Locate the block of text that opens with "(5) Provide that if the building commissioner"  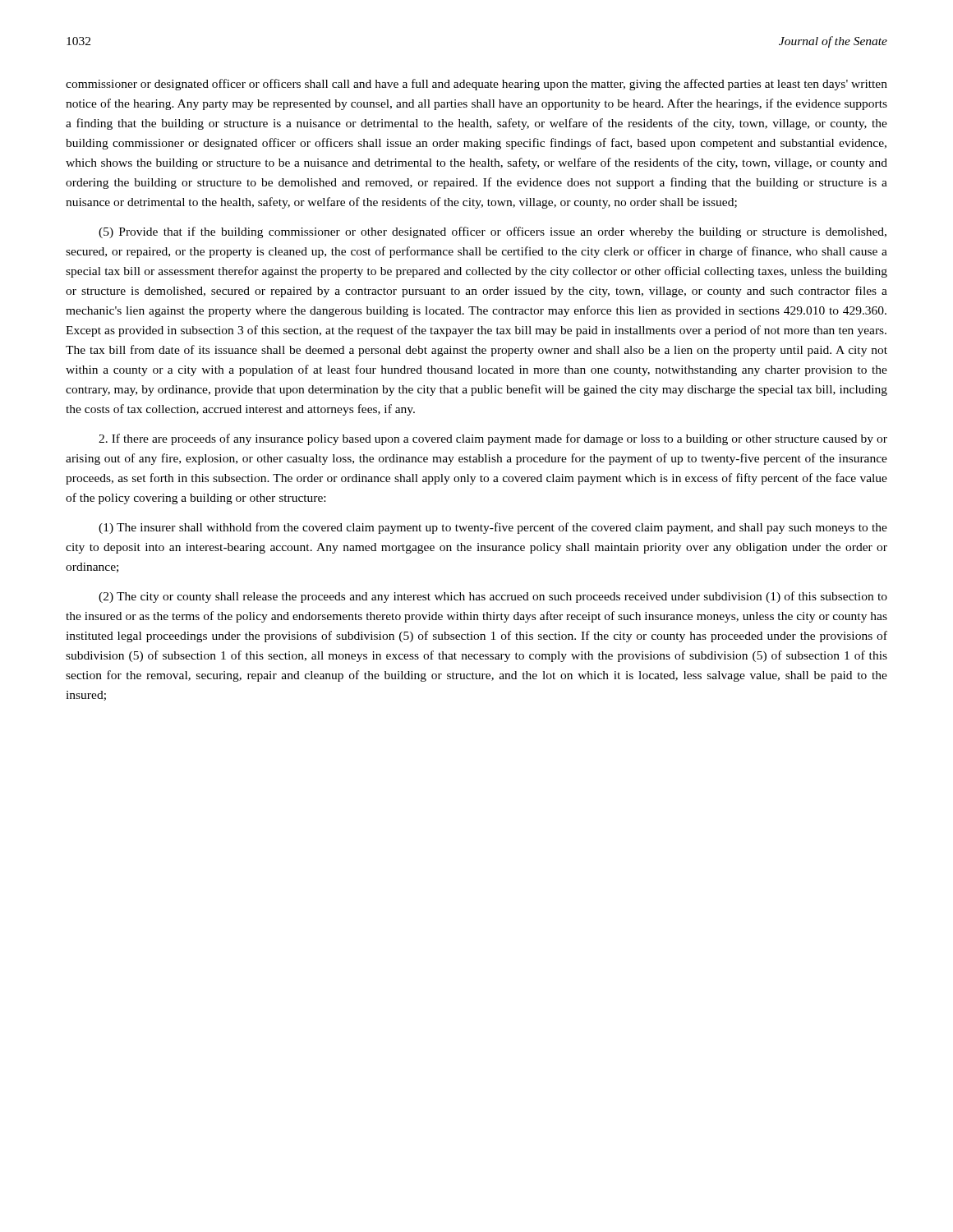click(476, 320)
